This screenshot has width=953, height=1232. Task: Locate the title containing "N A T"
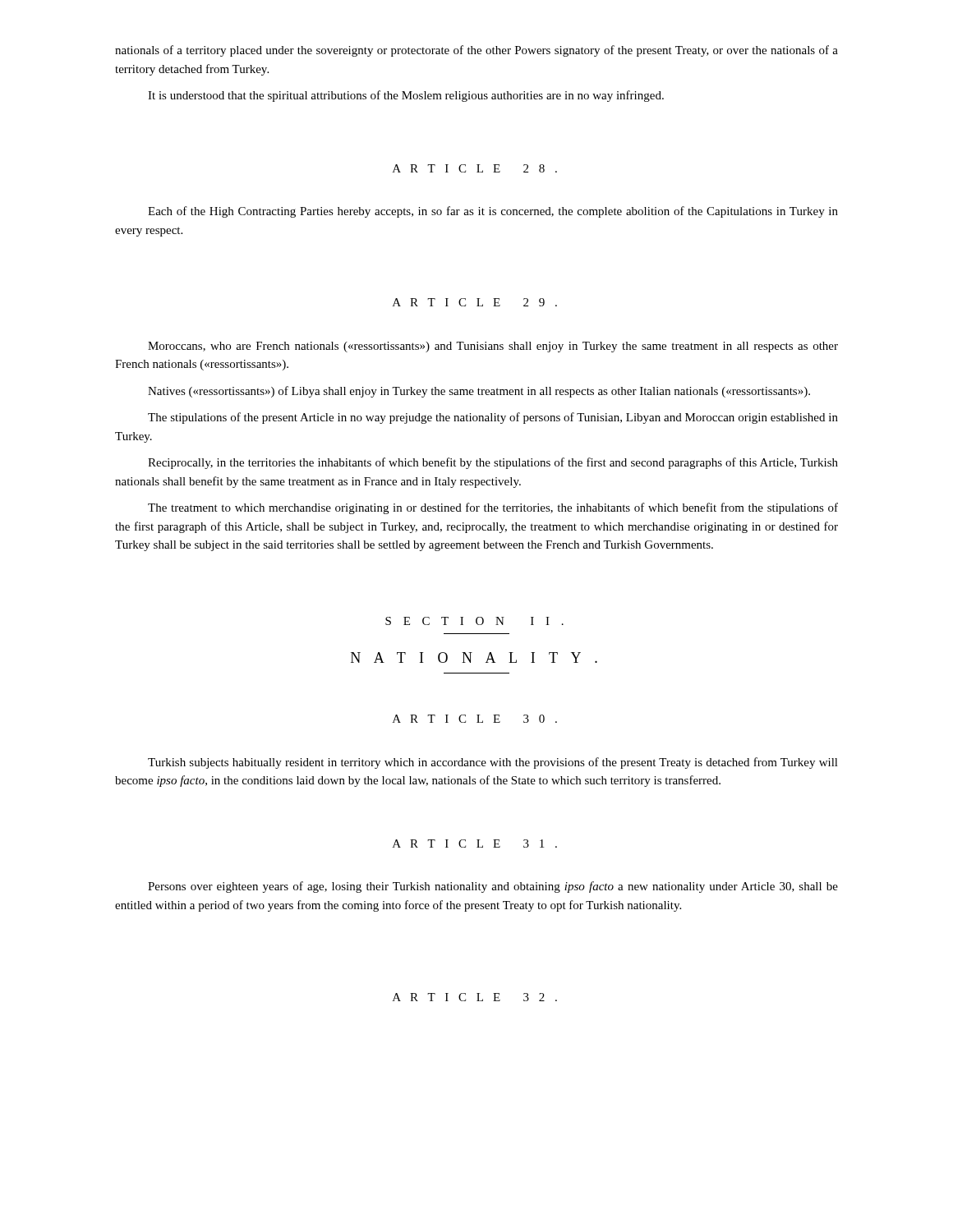pyautogui.click(x=476, y=660)
